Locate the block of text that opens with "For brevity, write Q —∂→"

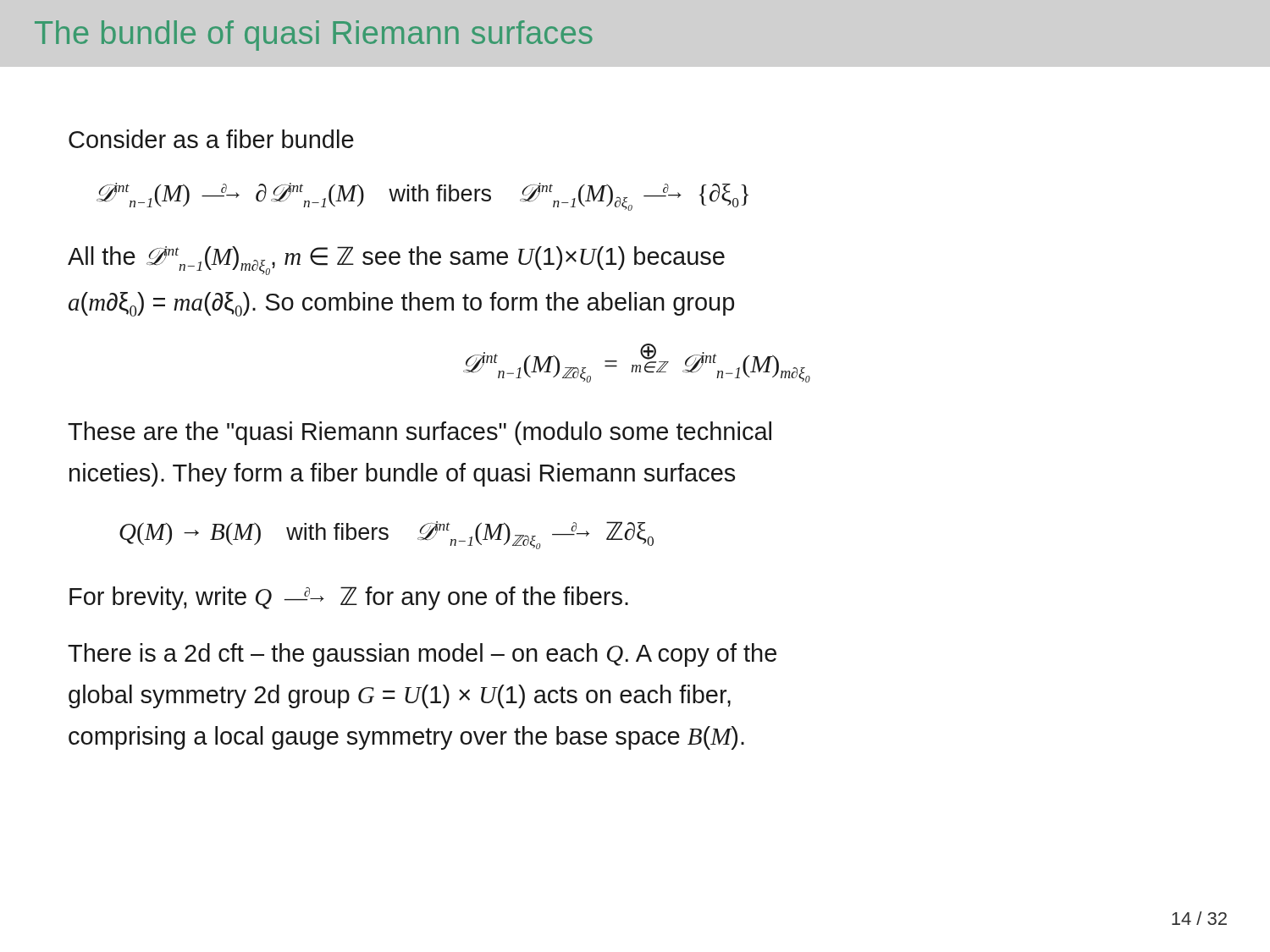pos(349,597)
